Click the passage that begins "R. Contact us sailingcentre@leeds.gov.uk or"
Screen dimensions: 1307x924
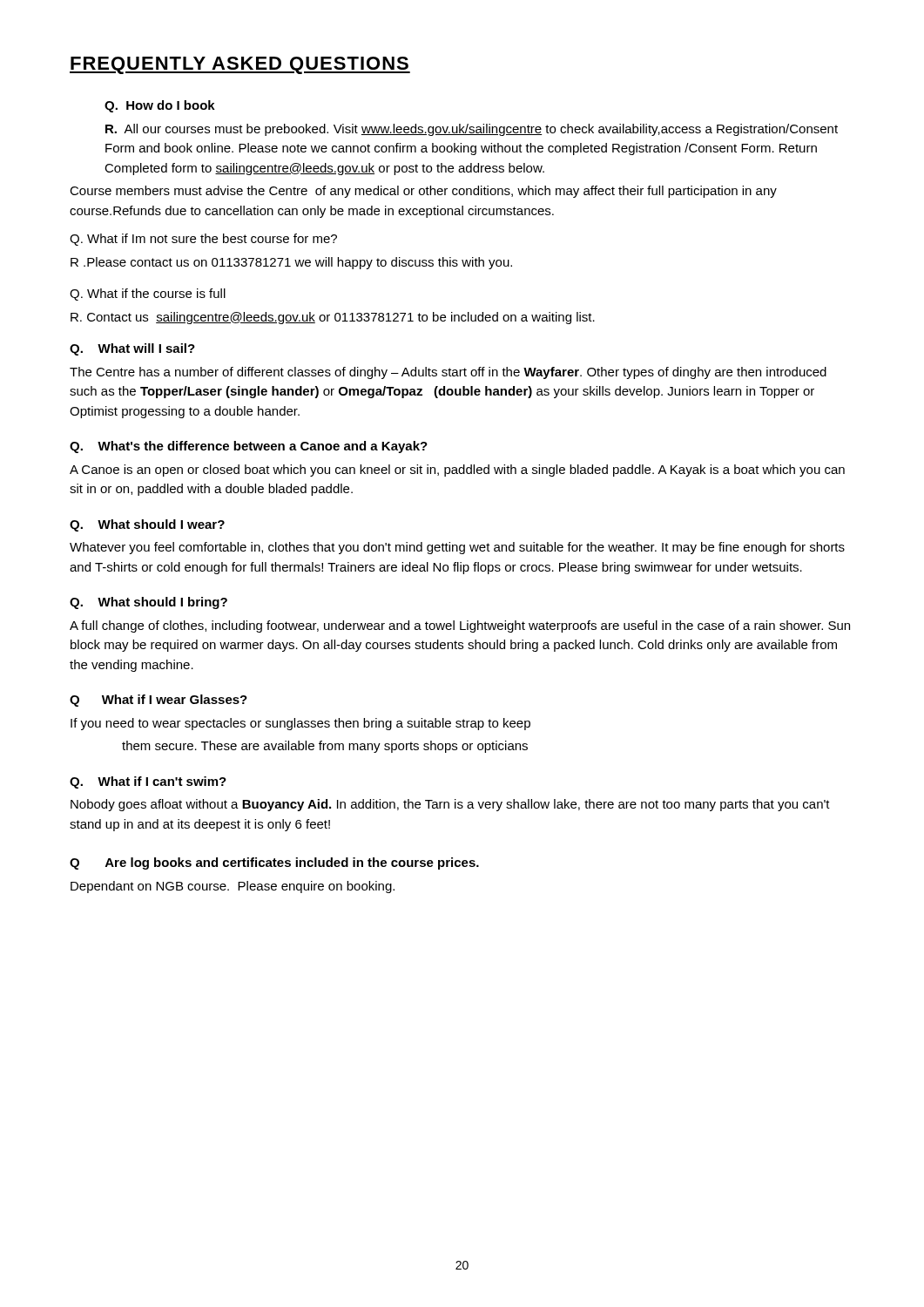pos(462,317)
